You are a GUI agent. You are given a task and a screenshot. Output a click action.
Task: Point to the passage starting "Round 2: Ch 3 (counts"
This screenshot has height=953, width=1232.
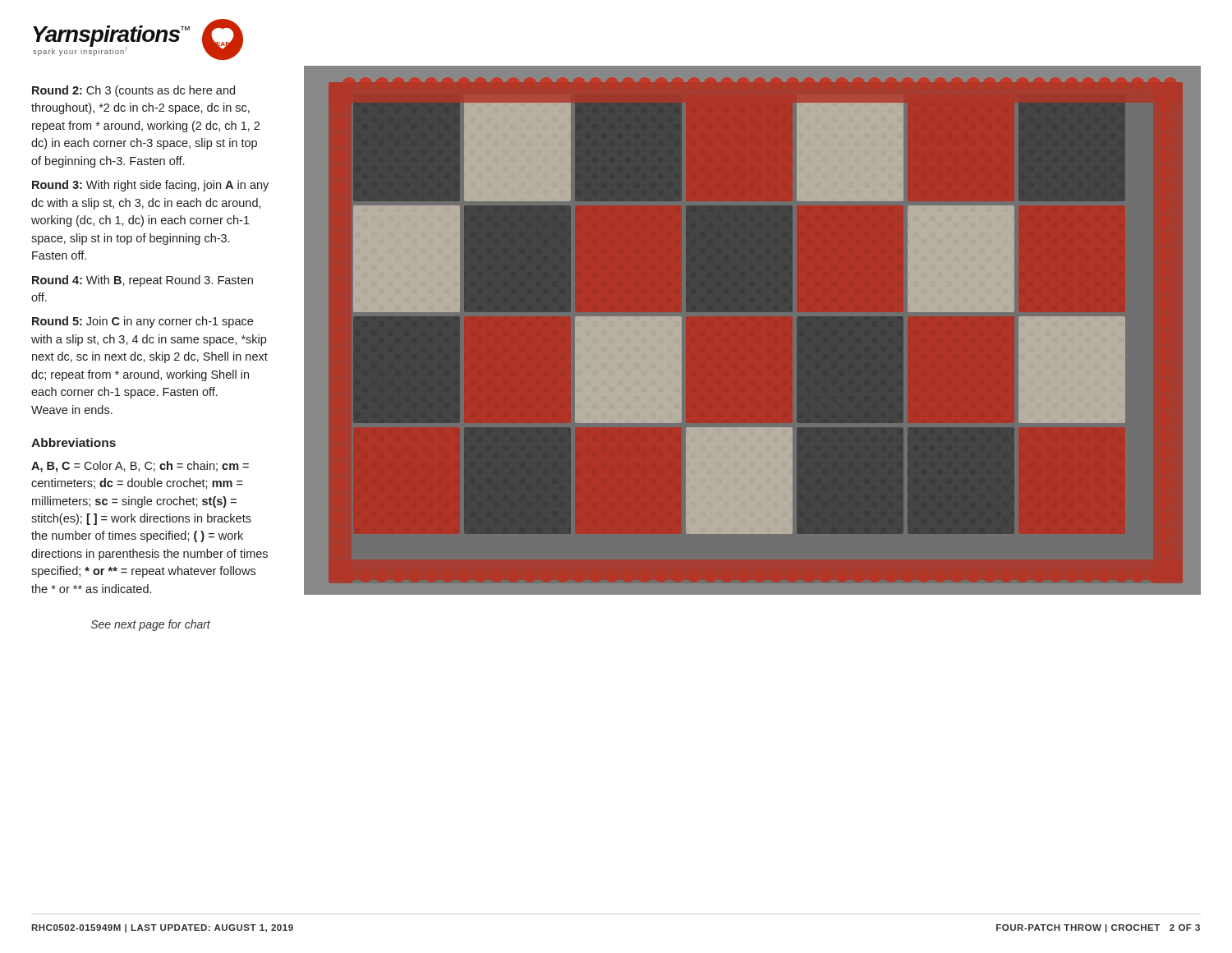pos(146,126)
